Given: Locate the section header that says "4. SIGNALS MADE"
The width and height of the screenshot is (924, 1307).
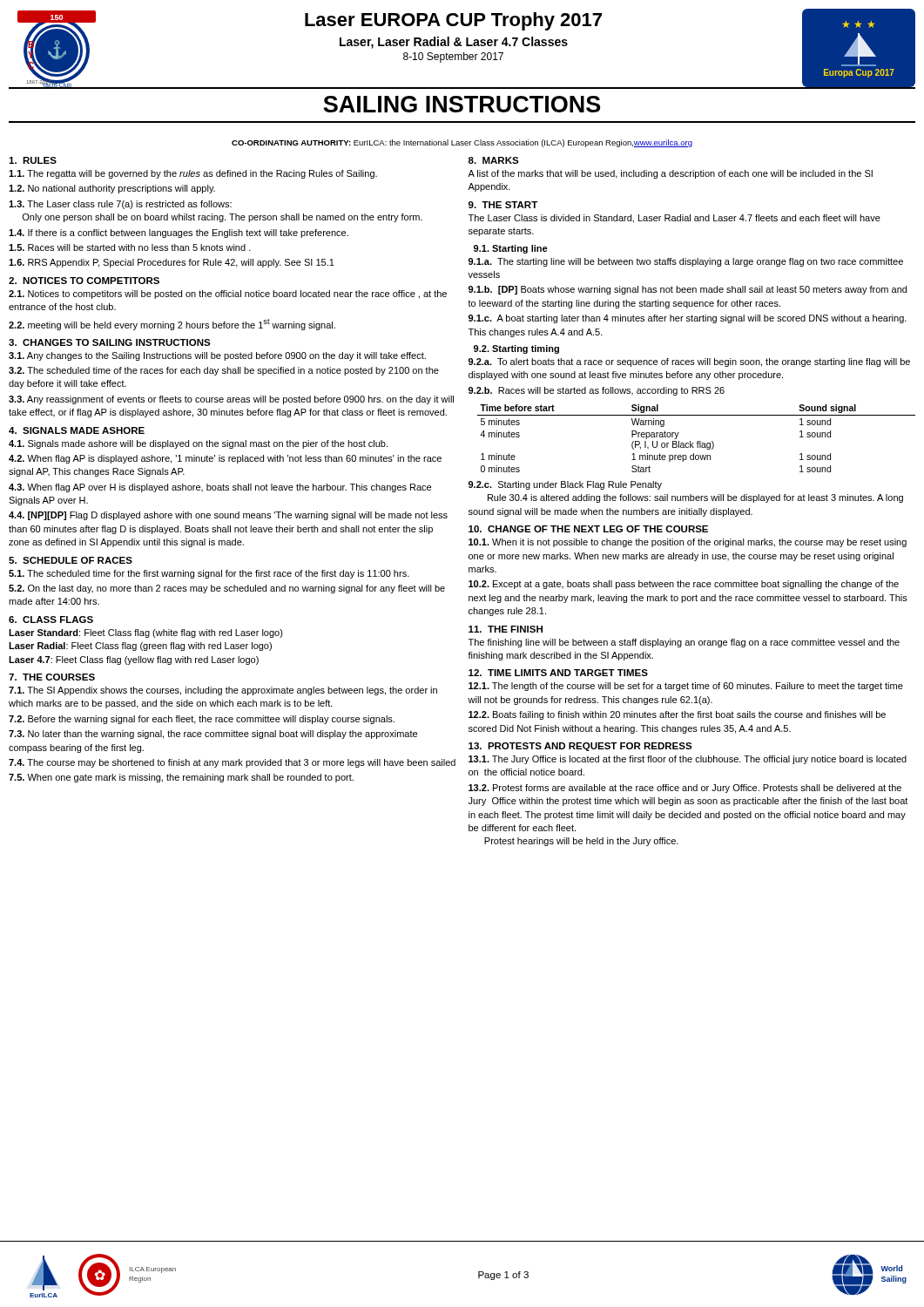Looking at the screenshot, I should [x=77, y=430].
